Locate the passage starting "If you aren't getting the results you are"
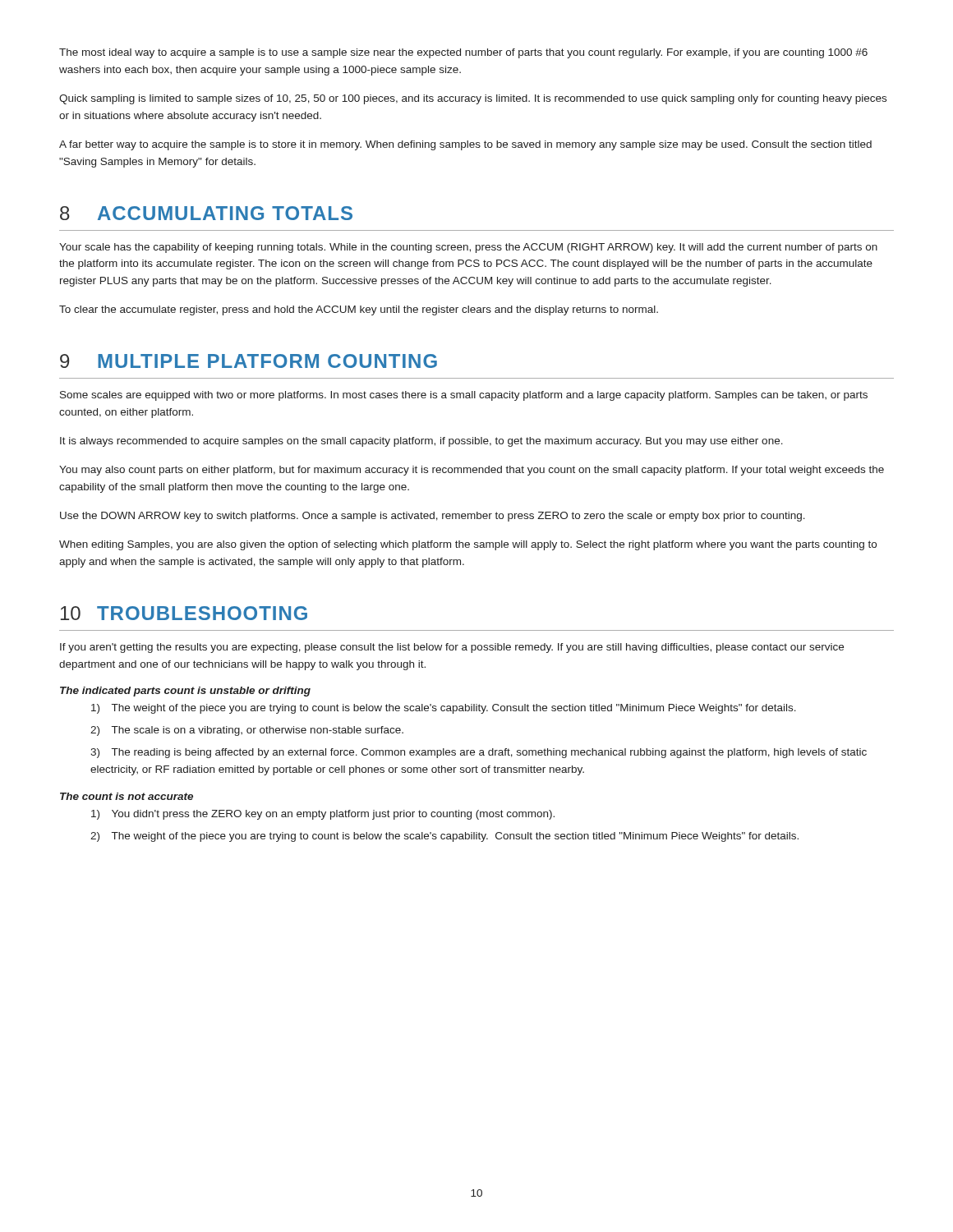Image resolution: width=953 pixels, height=1232 pixels. tap(452, 655)
